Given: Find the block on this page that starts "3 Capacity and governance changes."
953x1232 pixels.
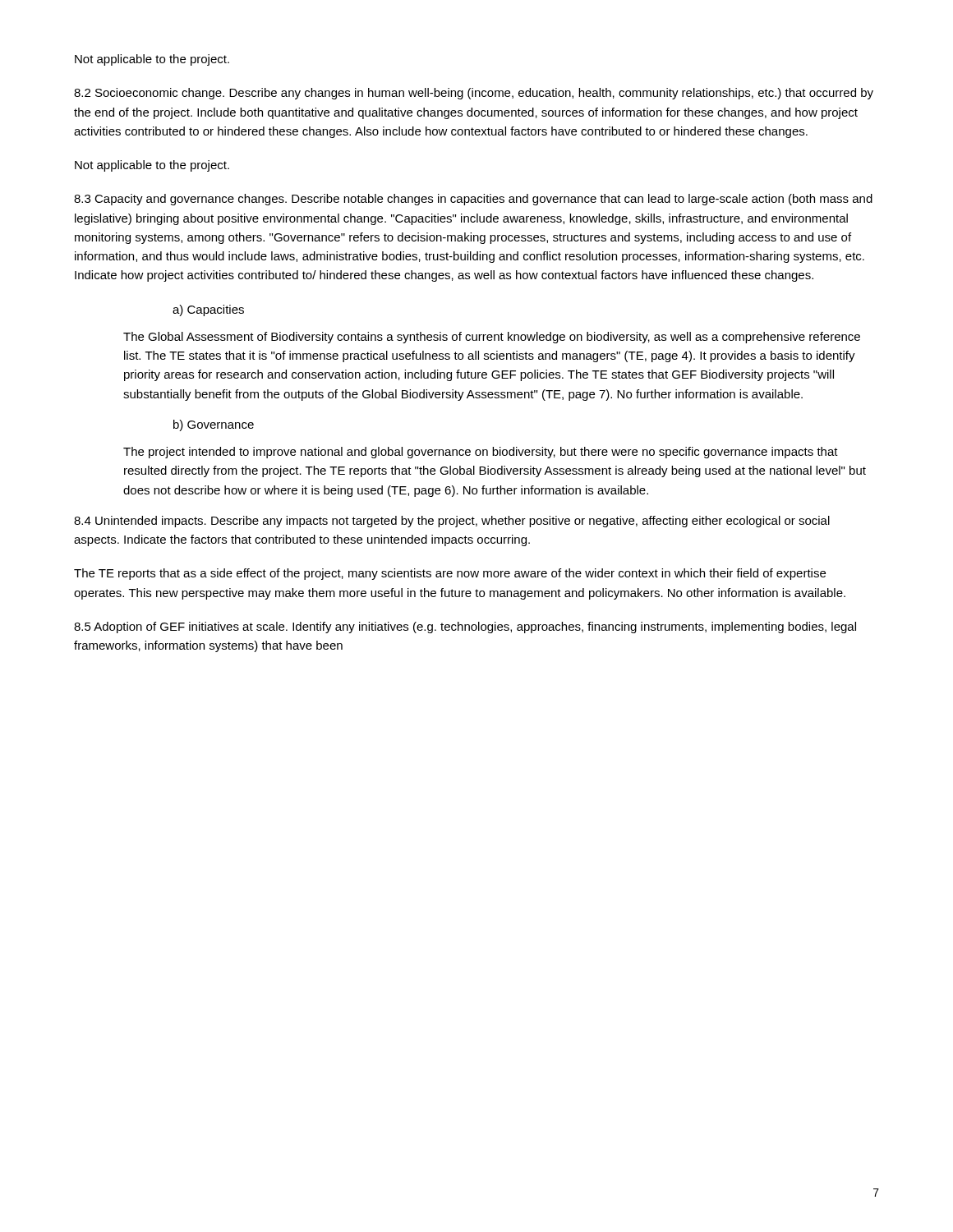Looking at the screenshot, I should coord(473,237).
